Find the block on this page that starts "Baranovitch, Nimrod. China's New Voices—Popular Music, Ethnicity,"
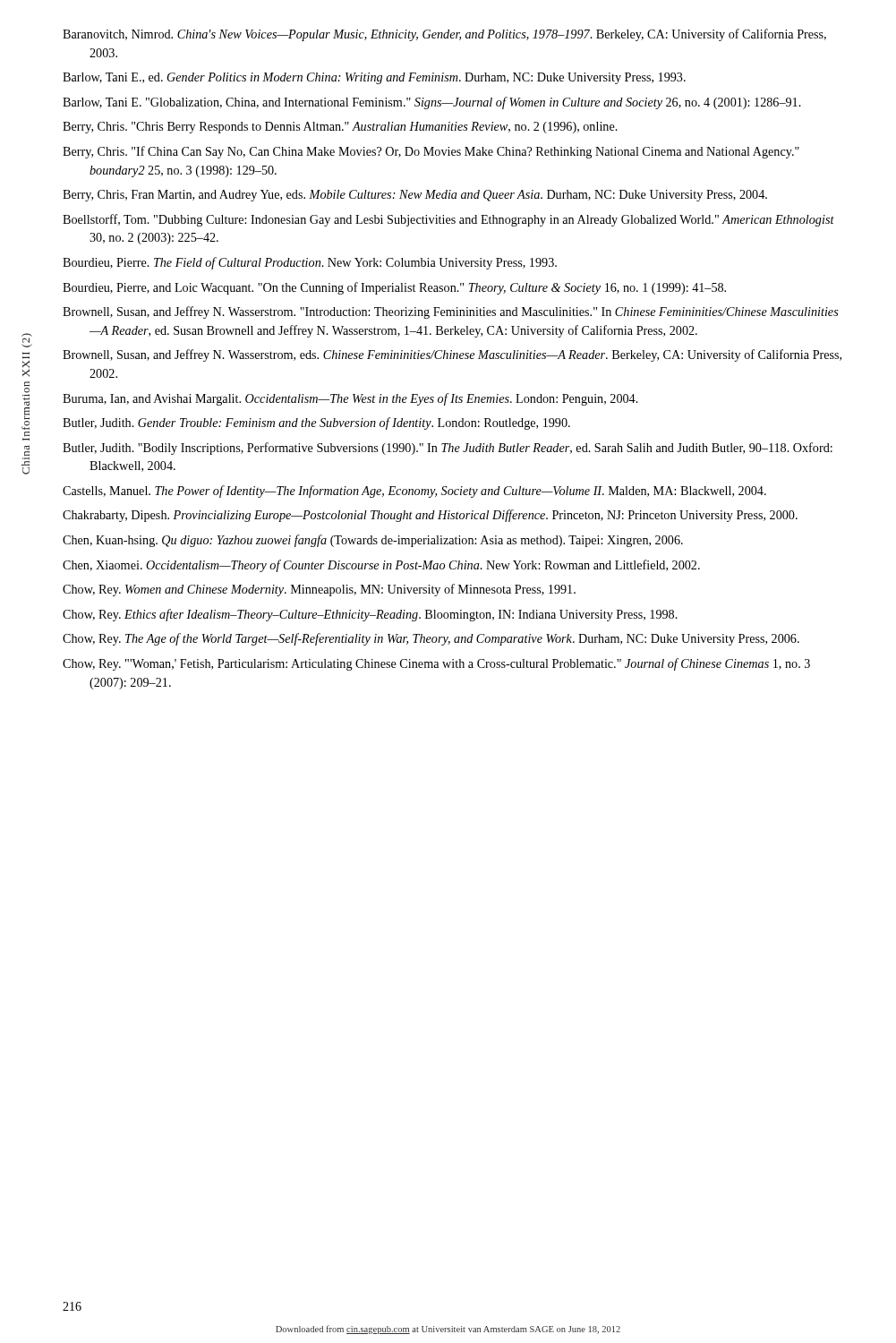This screenshot has height=1343, width=896. coord(445,43)
